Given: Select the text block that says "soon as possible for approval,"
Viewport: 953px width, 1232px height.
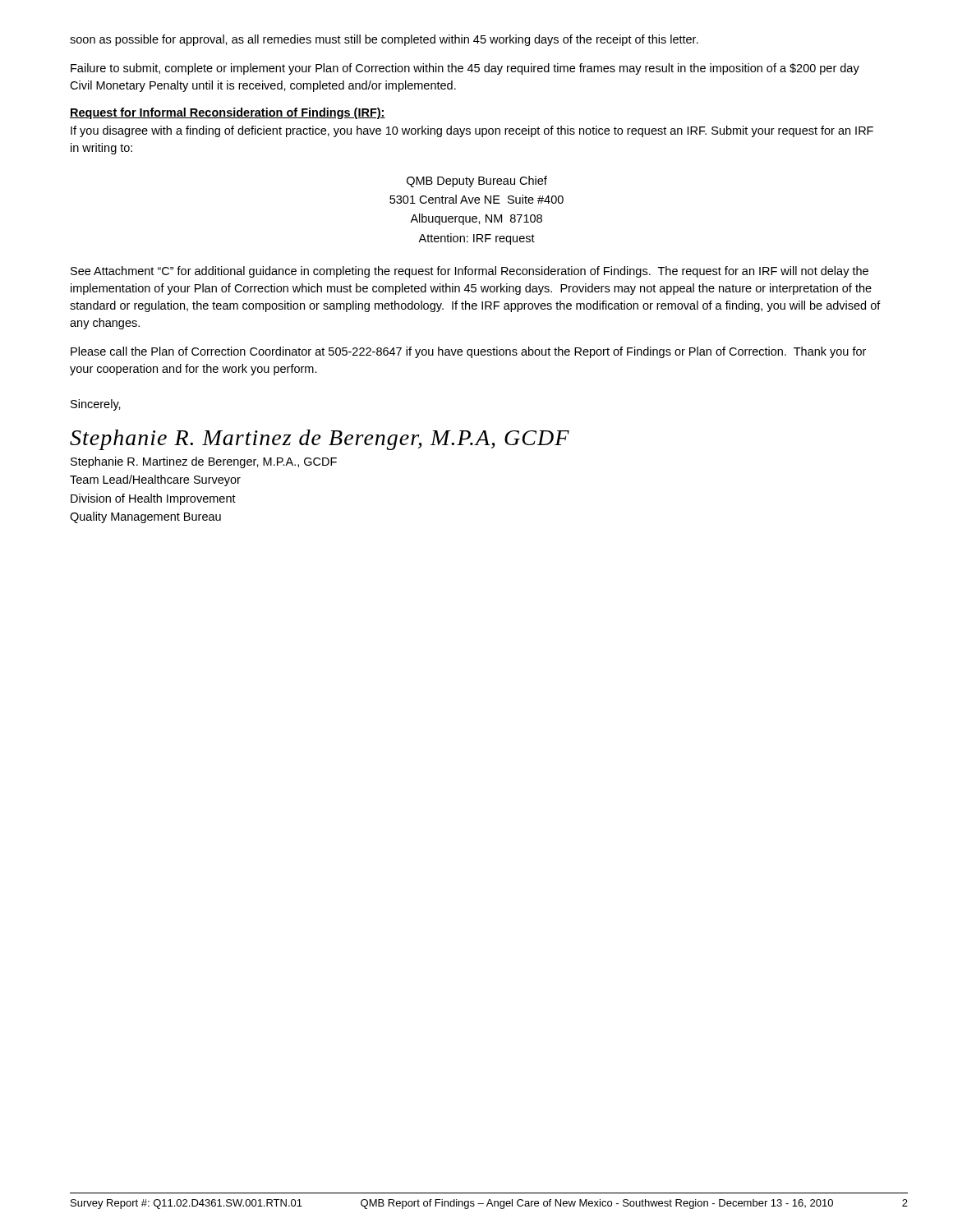Looking at the screenshot, I should coord(384,39).
